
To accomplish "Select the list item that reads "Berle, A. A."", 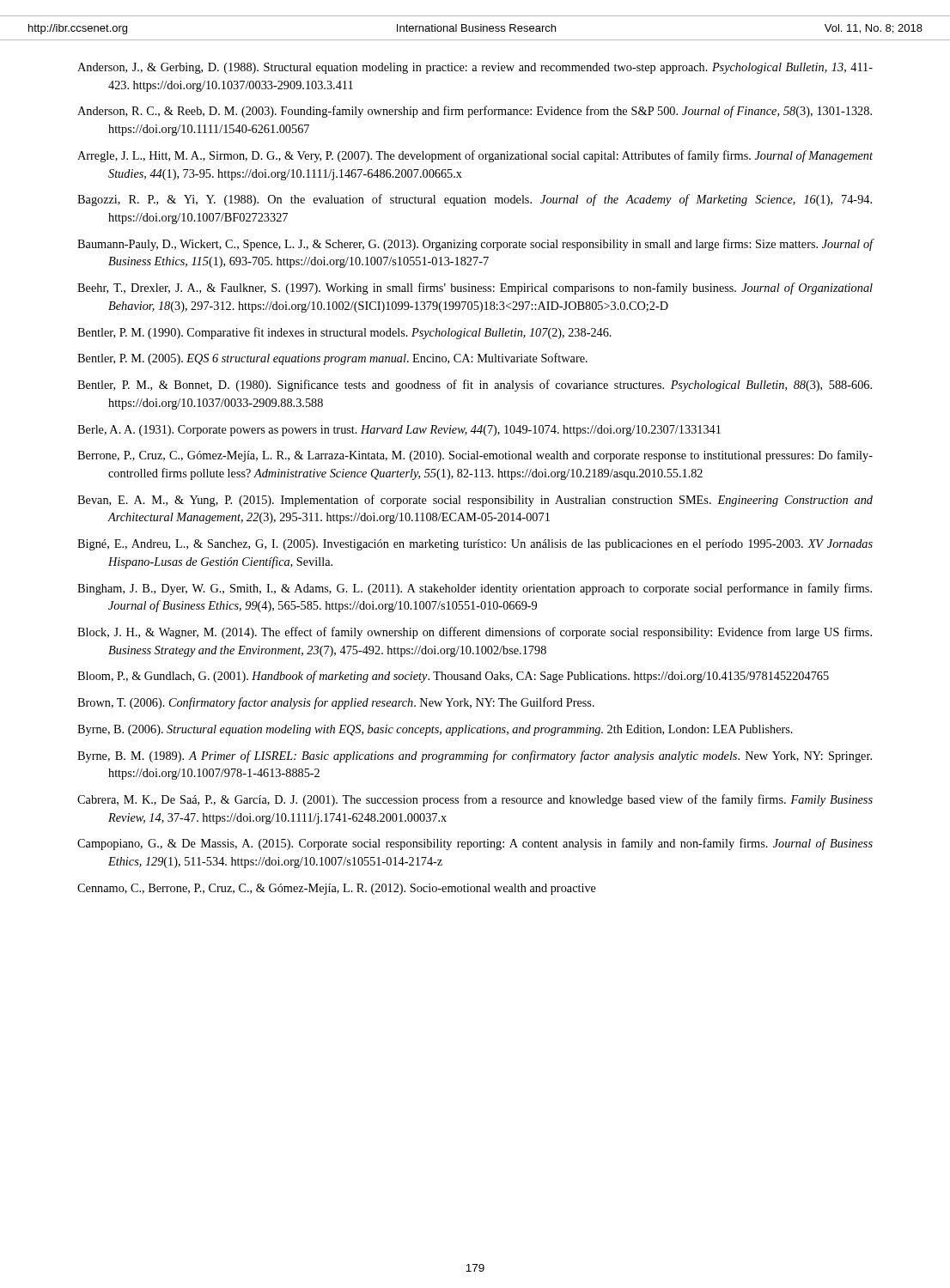I will pyautogui.click(x=399, y=429).
